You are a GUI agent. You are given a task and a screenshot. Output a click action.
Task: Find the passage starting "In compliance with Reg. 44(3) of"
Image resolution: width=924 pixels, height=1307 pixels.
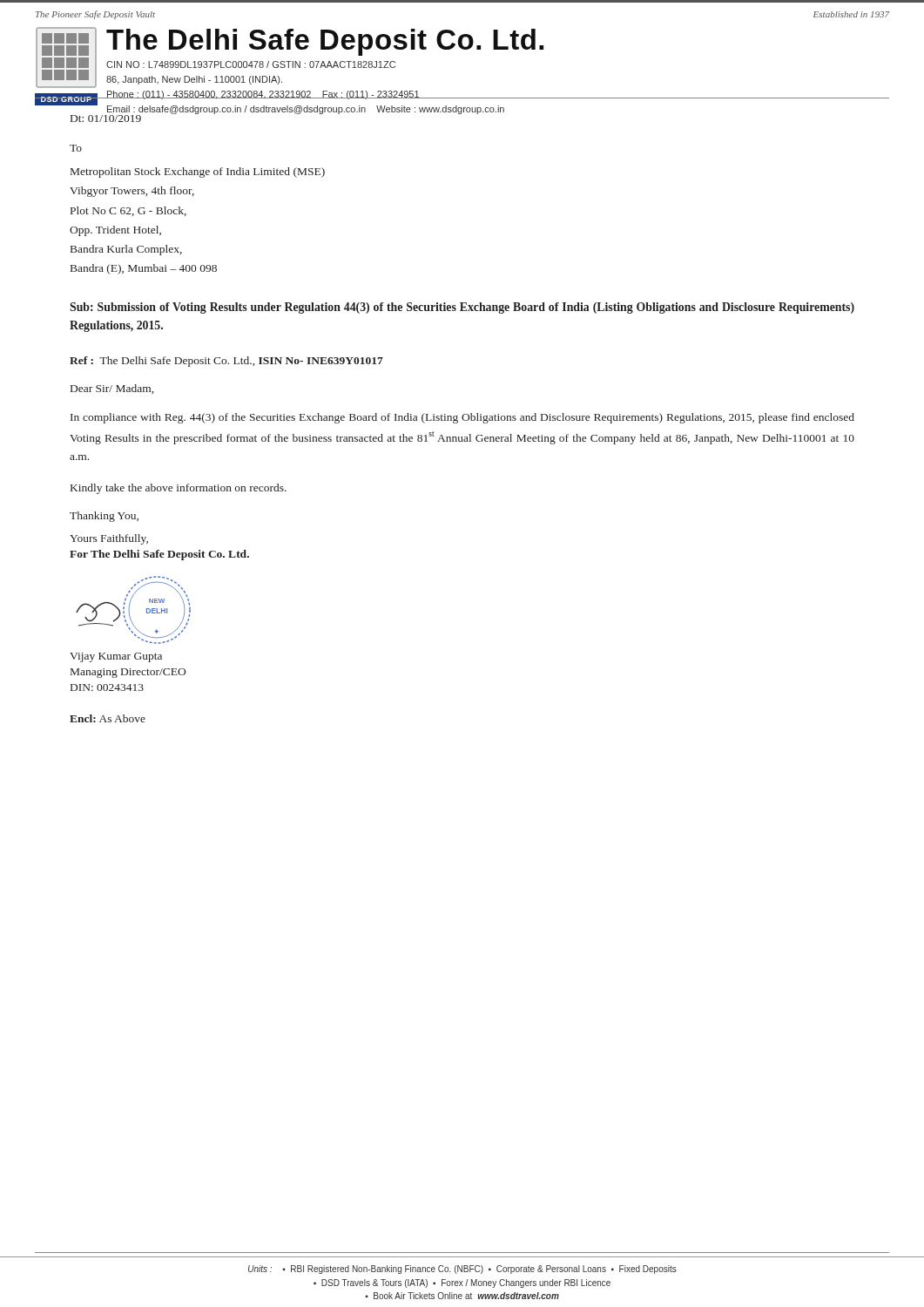[462, 437]
